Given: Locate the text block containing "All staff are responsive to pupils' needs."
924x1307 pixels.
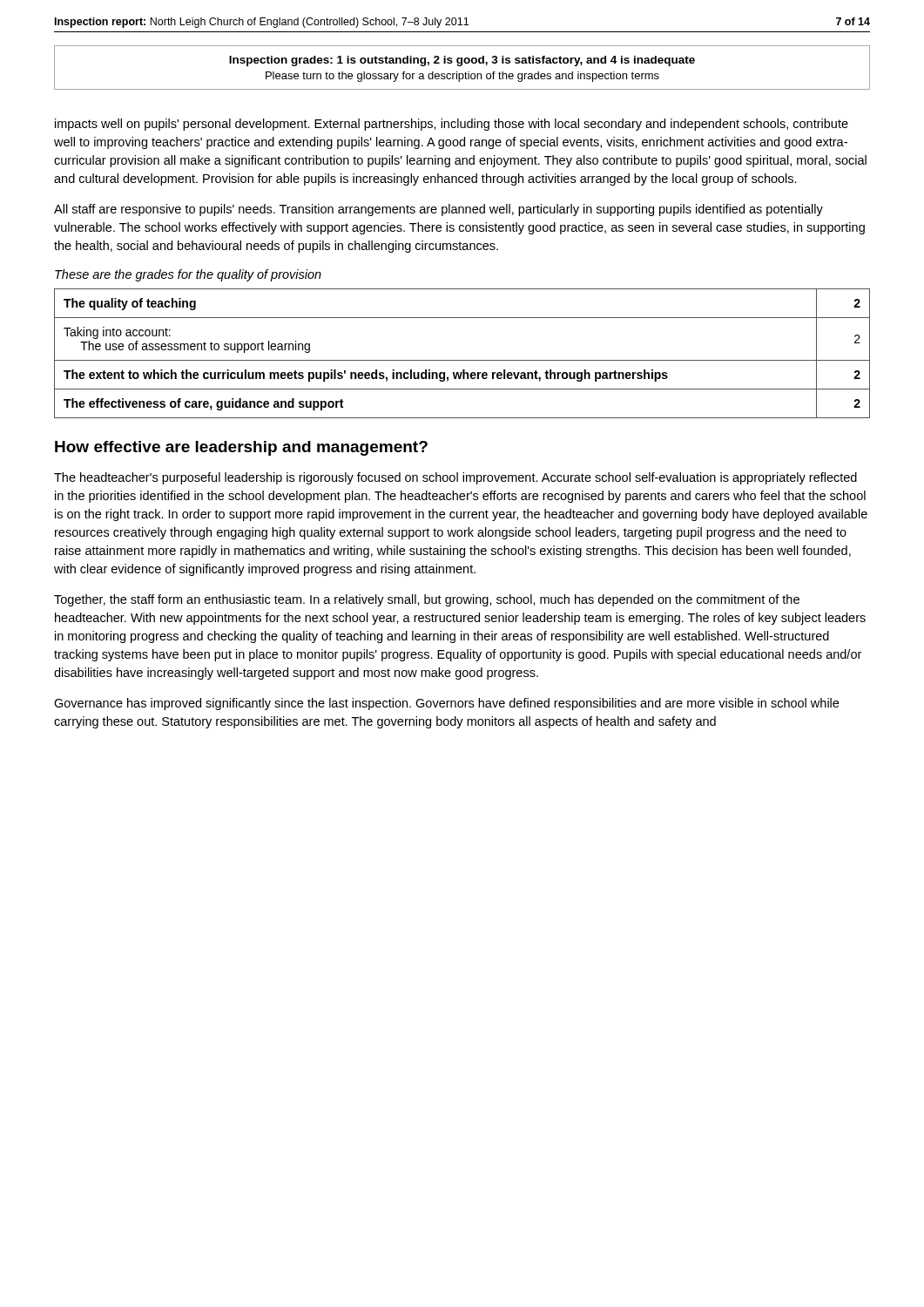Looking at the screenshot, I should pos(460,227).
